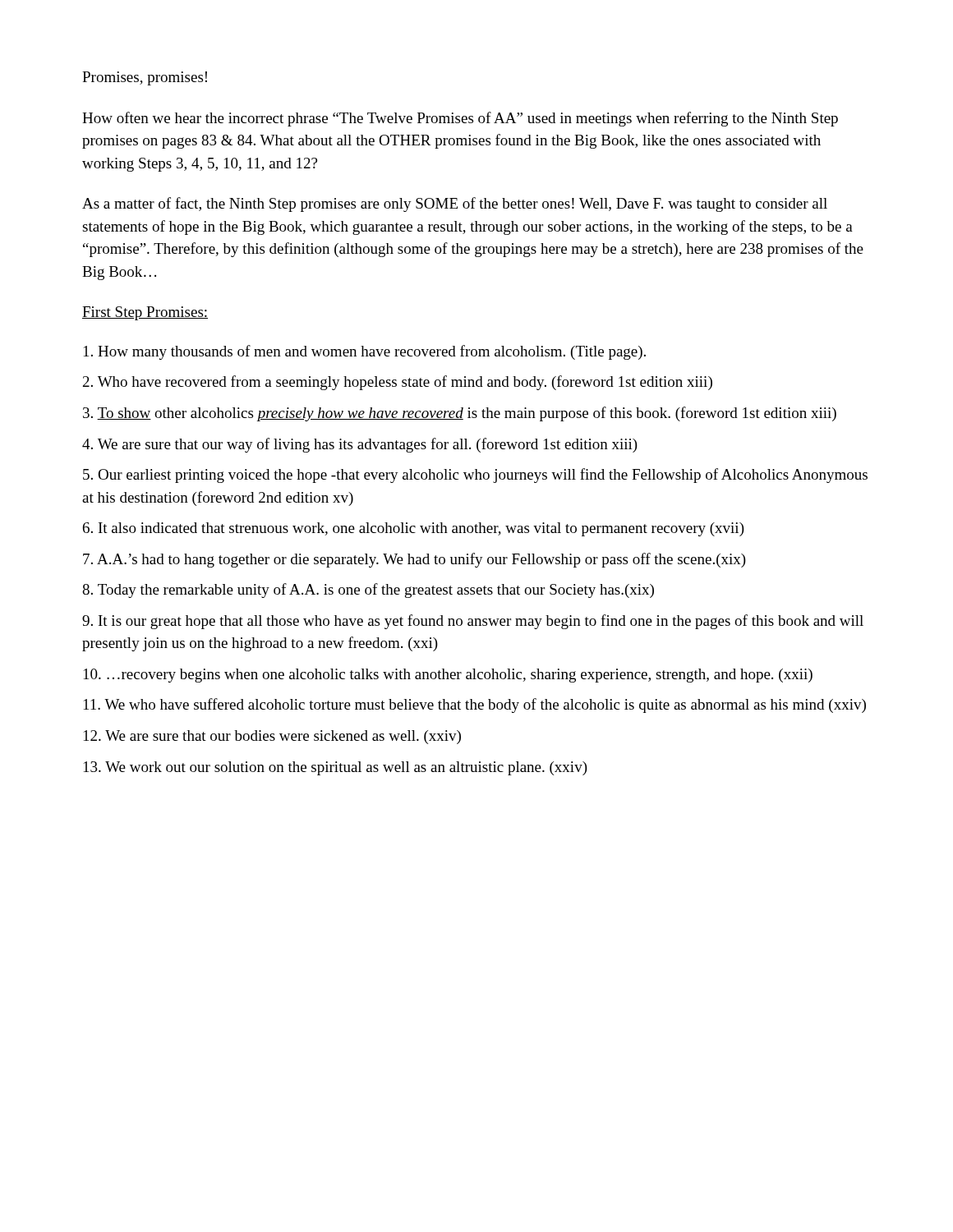Locate the text starting "10. …recovery begins"
This screenshot has width=953, height=1232.
coord(448,674)
